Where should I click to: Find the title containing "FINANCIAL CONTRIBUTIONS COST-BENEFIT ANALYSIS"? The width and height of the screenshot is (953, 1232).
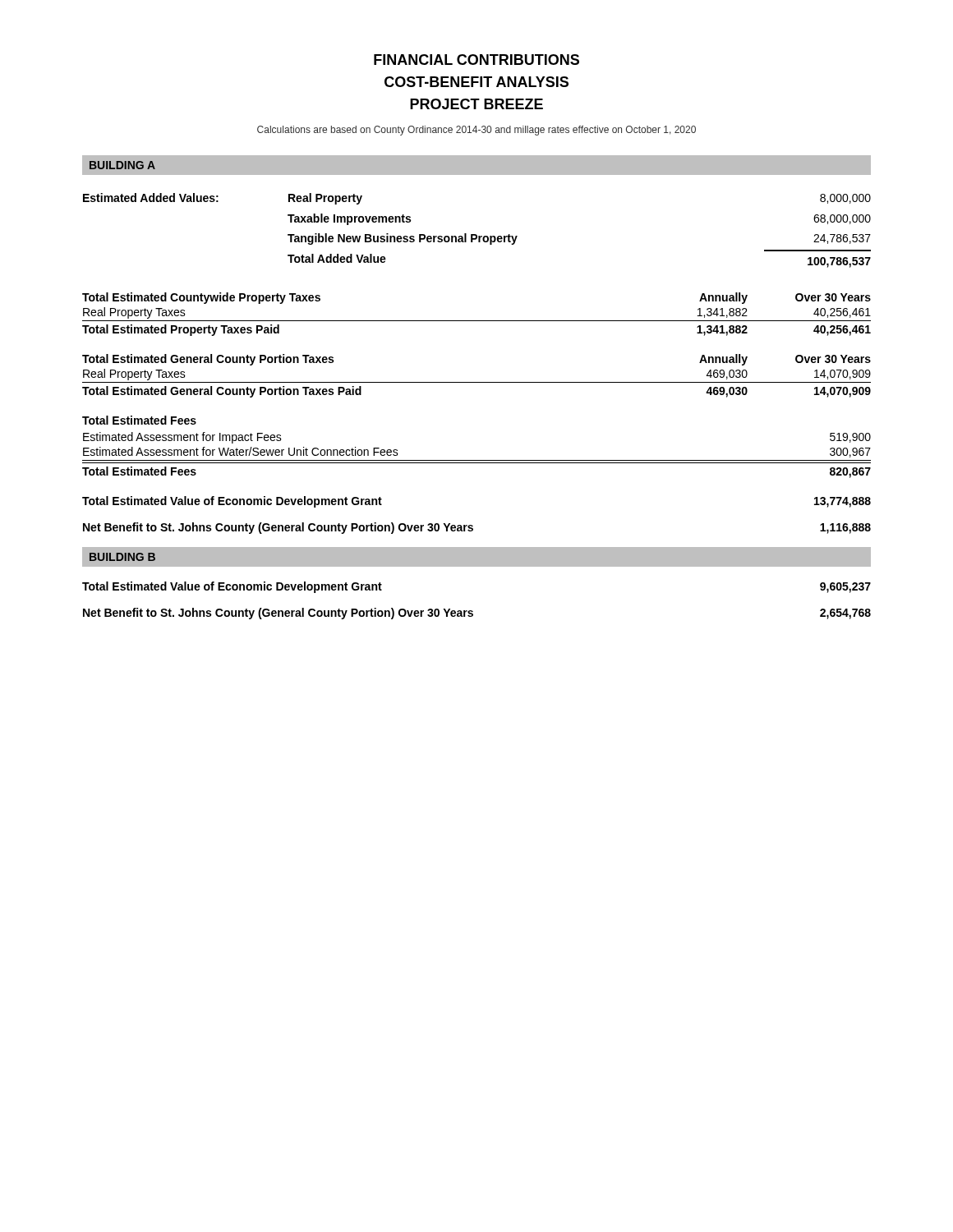click(476, 83)
